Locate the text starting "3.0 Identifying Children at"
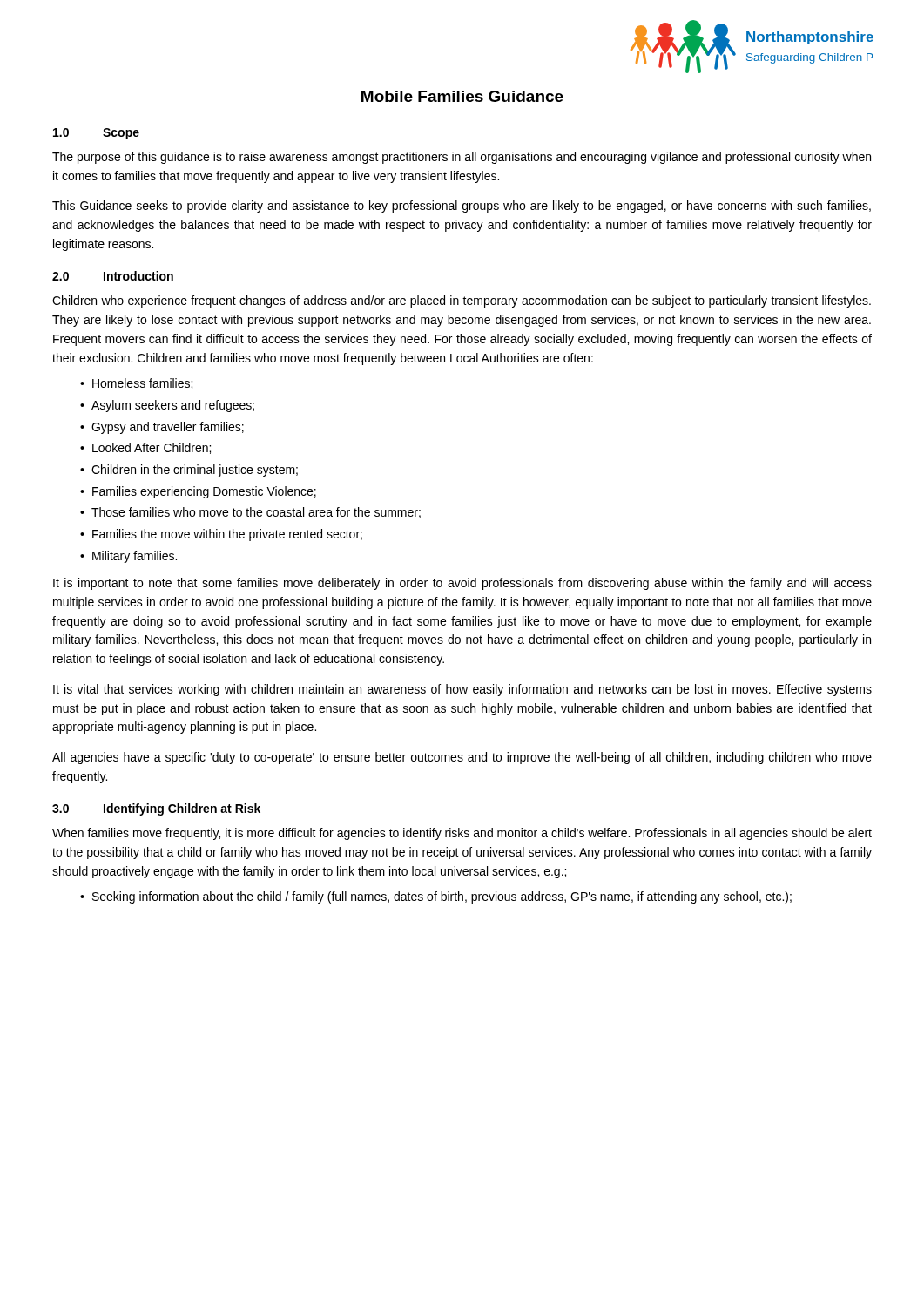Viewport: 924px width, 1307px height. [x=156, y=809]
